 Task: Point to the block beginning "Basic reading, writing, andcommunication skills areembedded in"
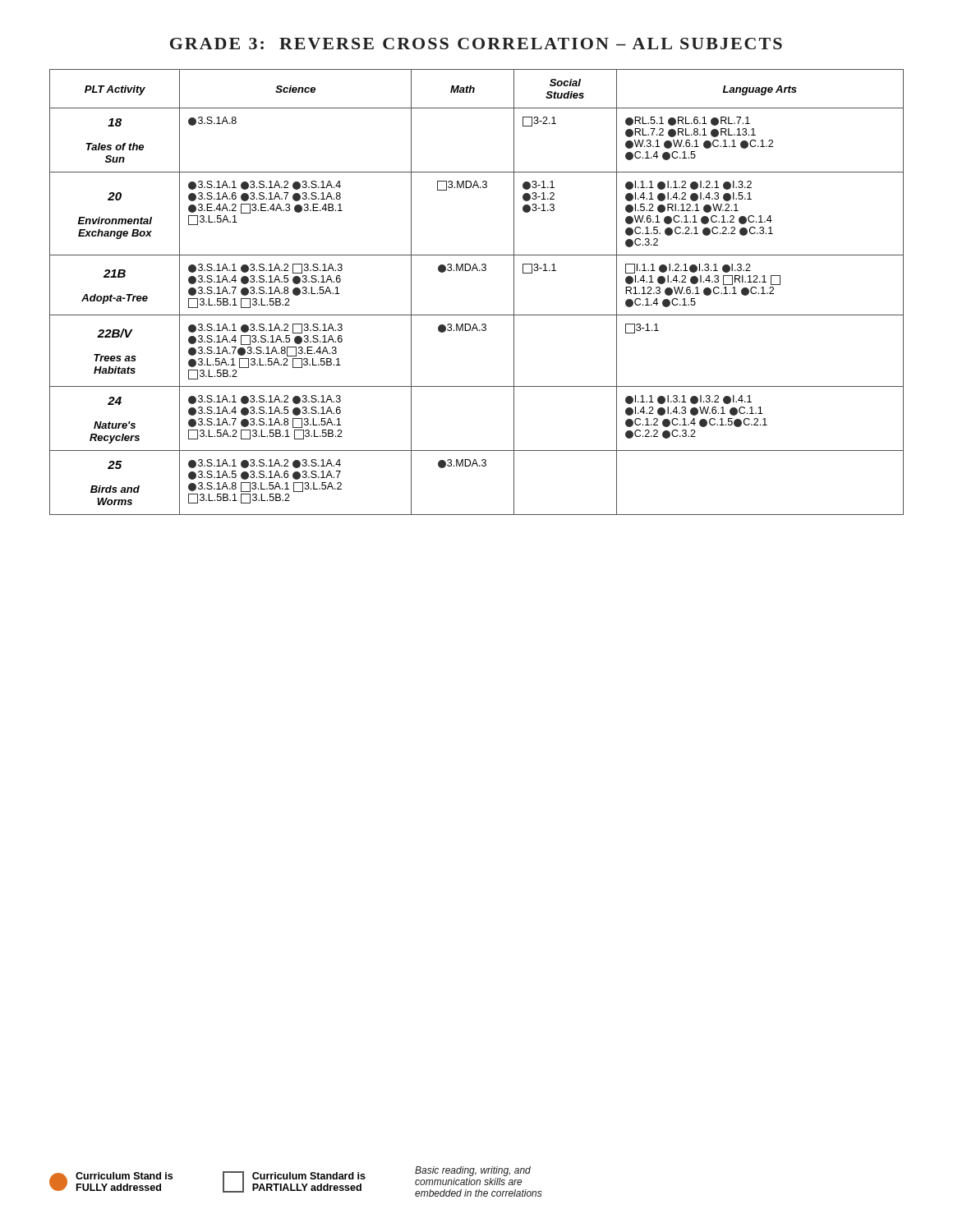click(479, 1182)
